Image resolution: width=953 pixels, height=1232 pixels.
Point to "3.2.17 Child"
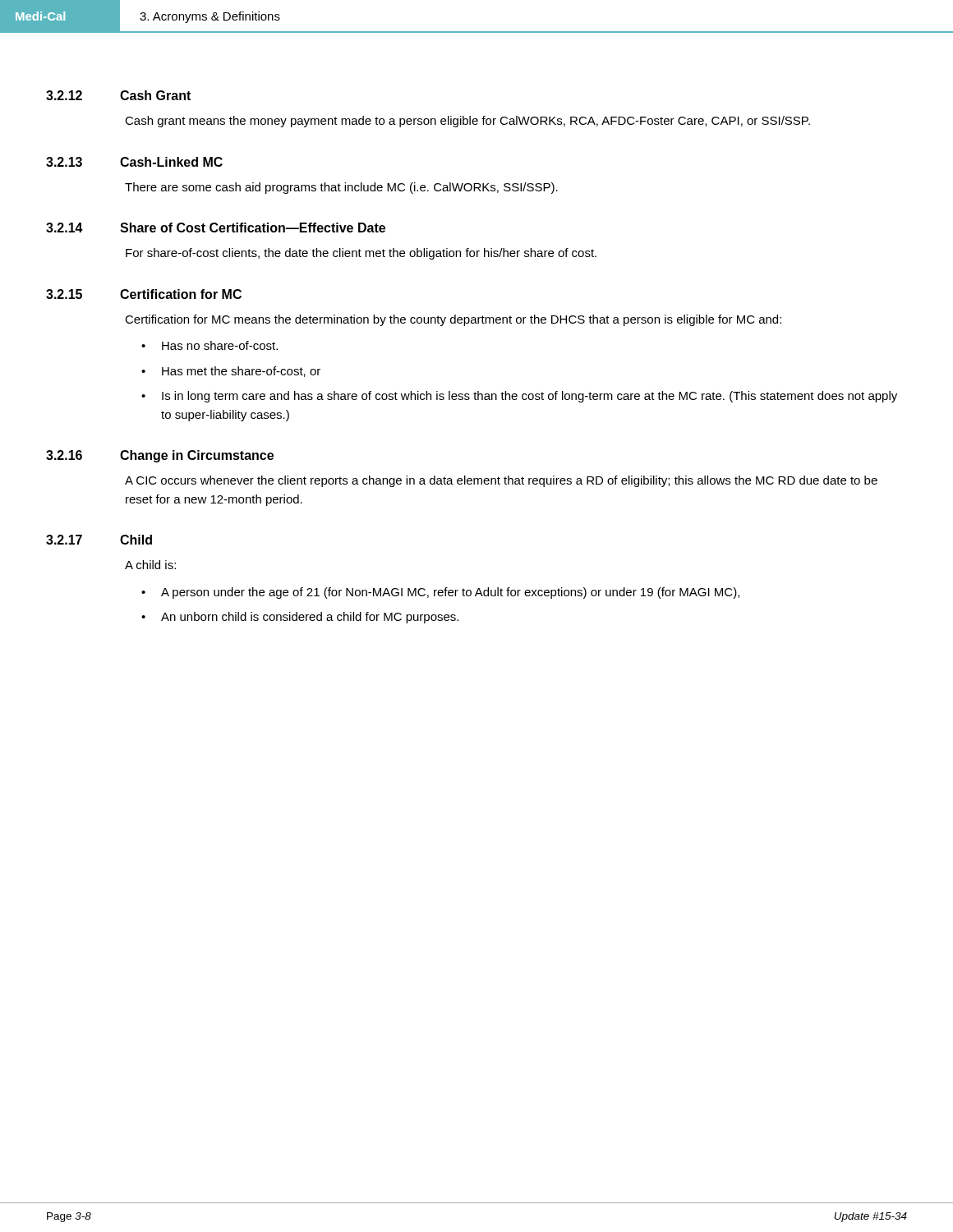coord(61,539)
